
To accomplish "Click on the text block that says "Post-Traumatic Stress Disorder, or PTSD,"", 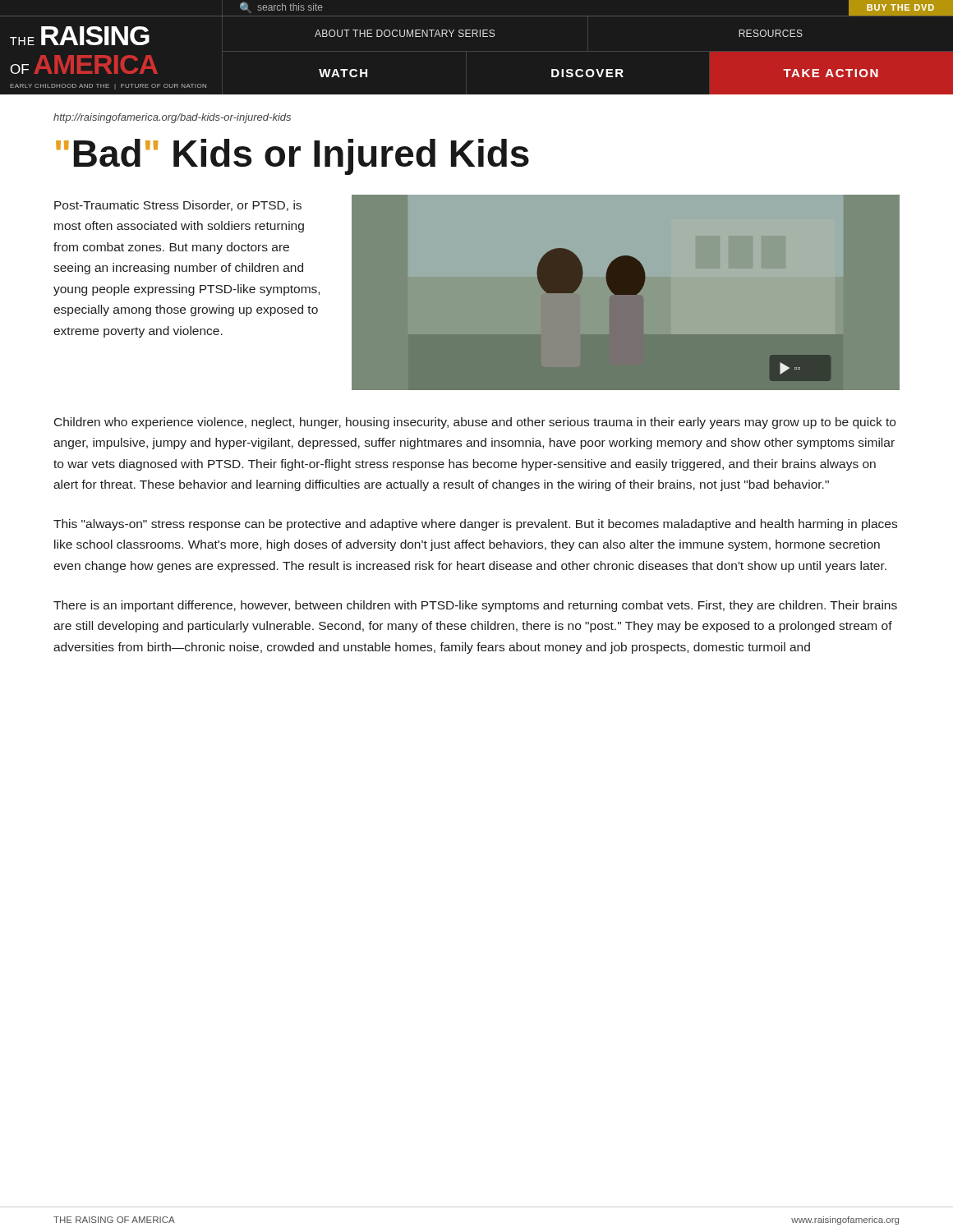I will [x=187, y=268].
